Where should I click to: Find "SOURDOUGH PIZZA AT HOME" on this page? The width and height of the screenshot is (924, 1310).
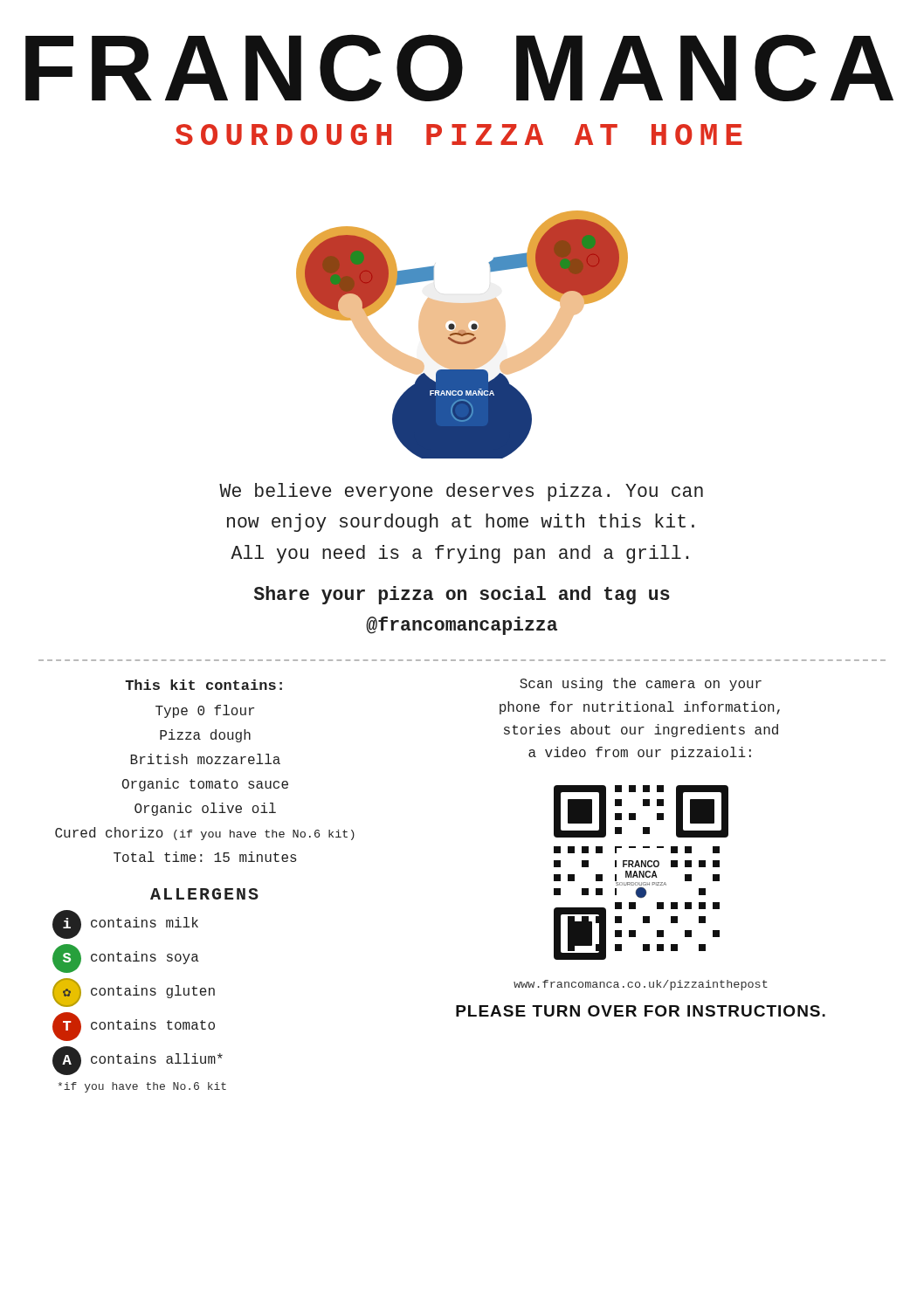pos(462,137)
